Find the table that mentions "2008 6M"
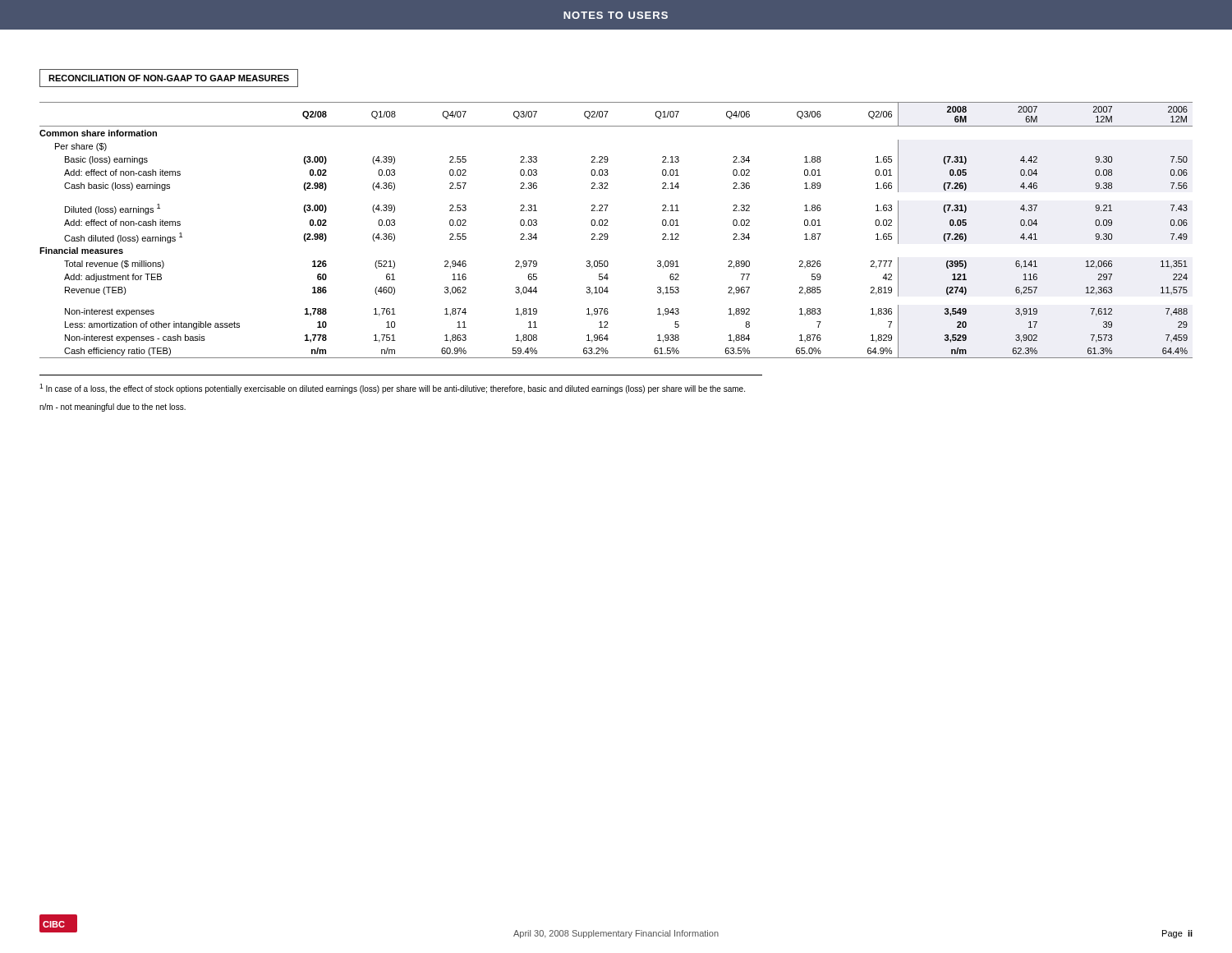The image size is (1232, 953). [616, 230]
